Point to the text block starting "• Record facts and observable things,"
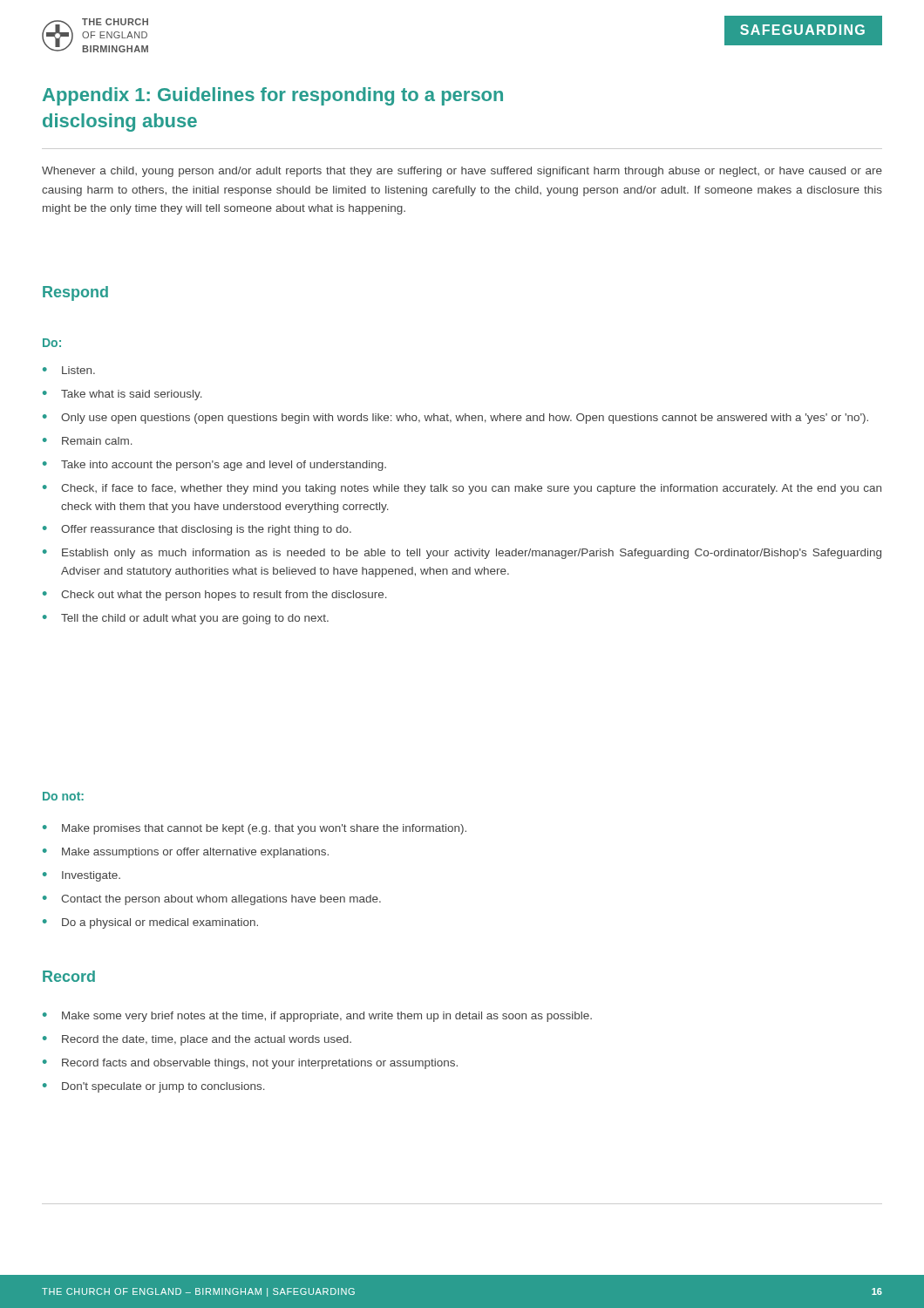 click(462, 1063)
